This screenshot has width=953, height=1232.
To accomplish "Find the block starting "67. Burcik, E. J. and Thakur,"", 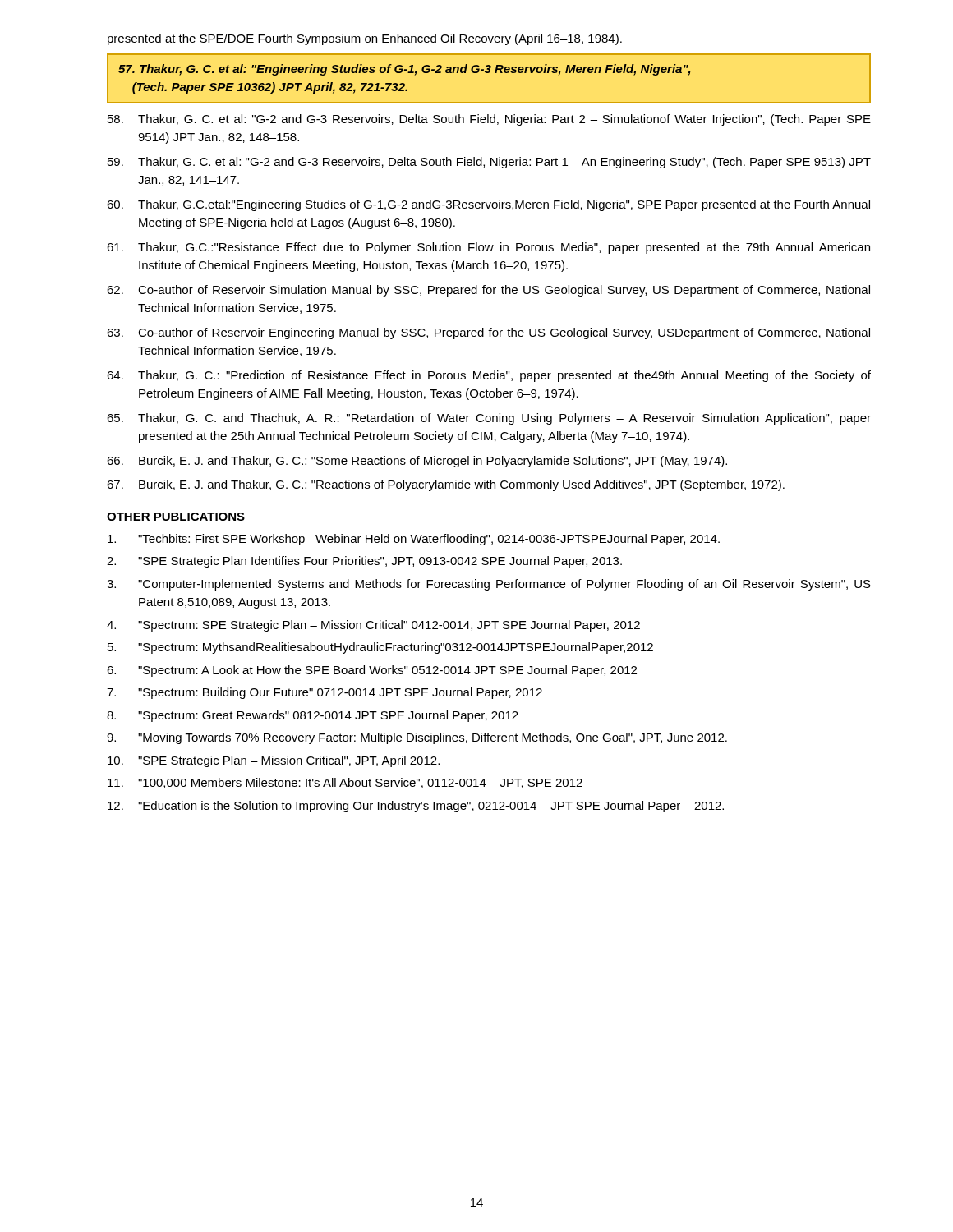I will coord(489,485).
